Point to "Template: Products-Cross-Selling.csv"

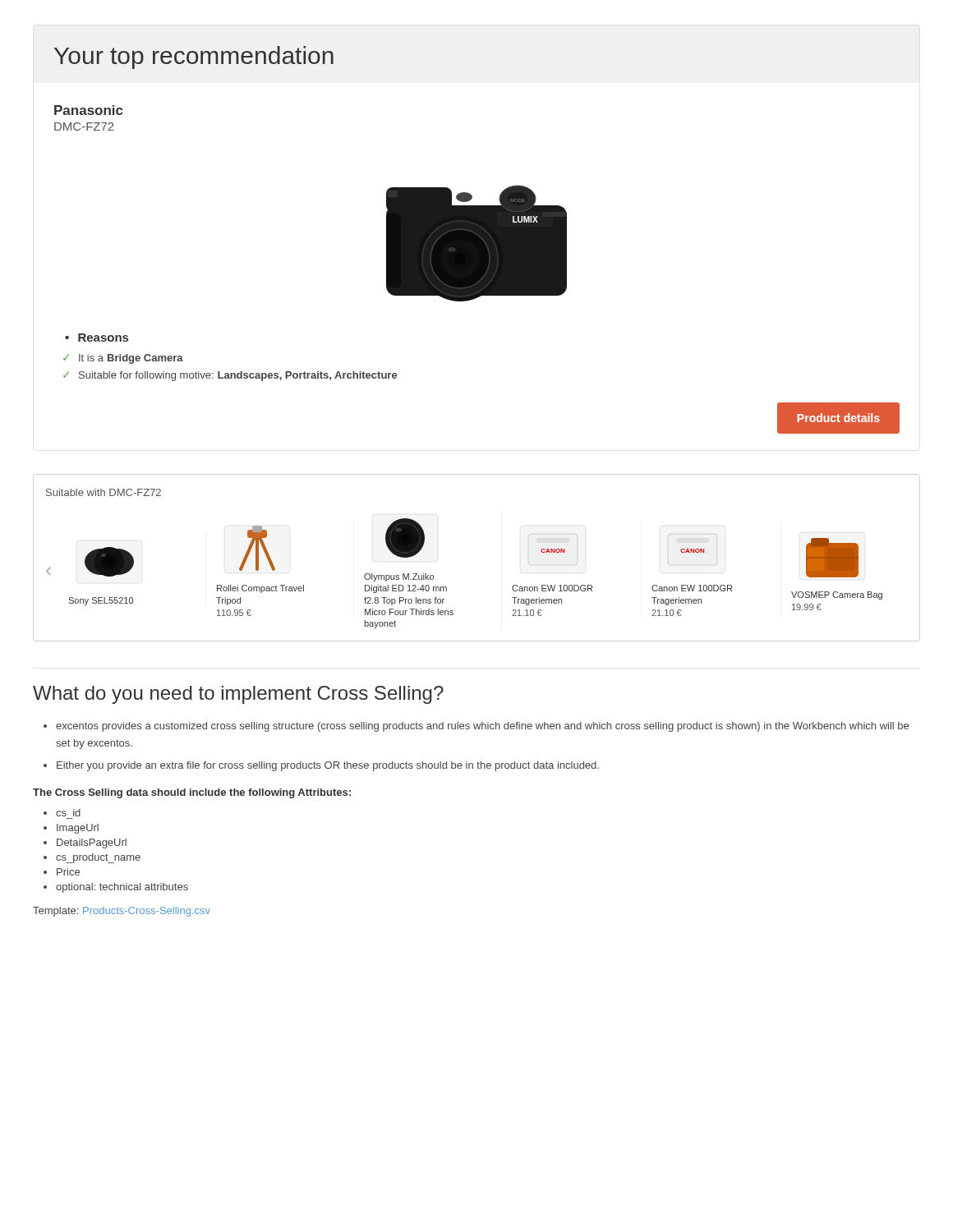pyautogui.click(x=122, y=910)
